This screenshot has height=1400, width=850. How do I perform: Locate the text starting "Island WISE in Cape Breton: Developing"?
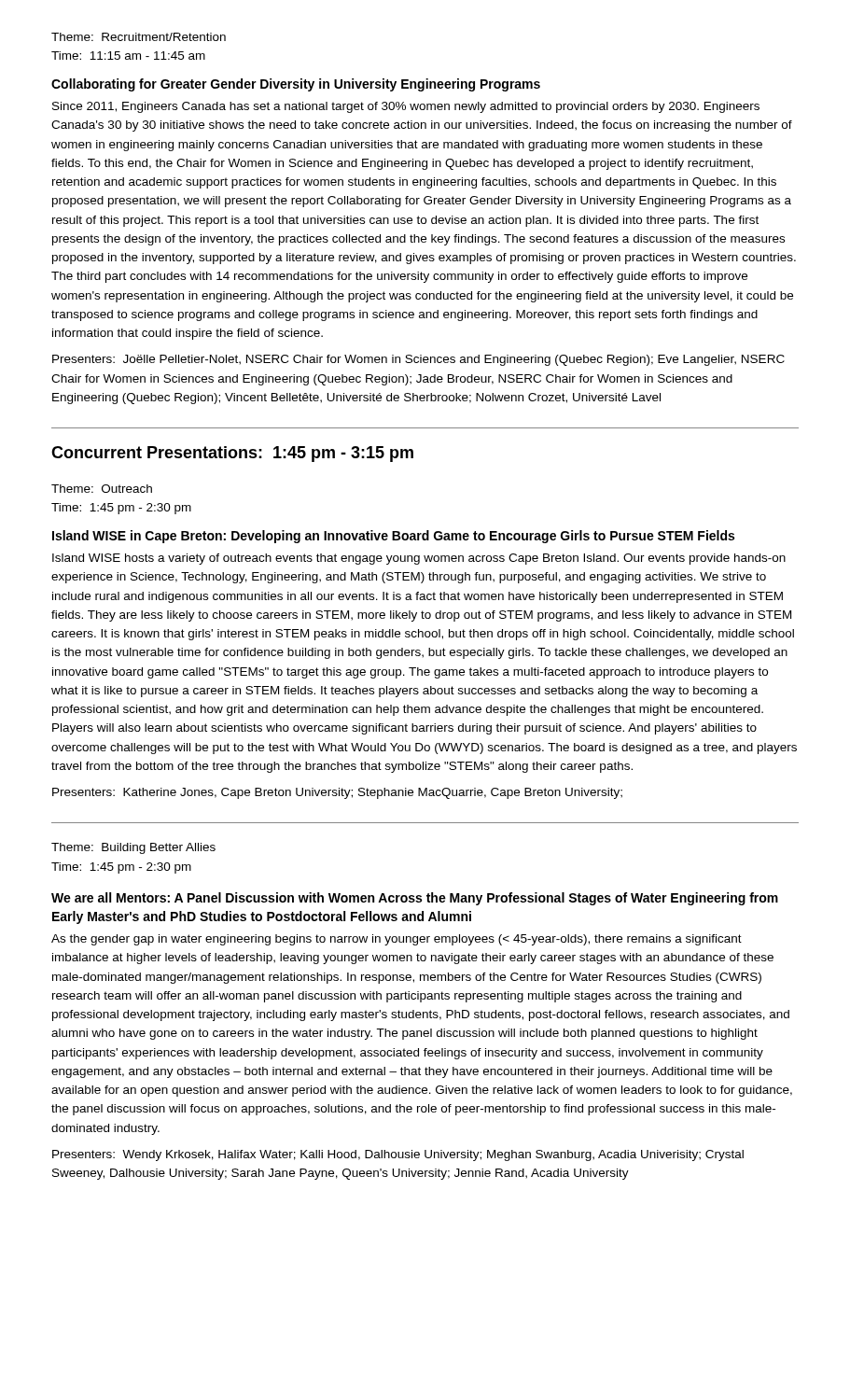click(393, 535)
